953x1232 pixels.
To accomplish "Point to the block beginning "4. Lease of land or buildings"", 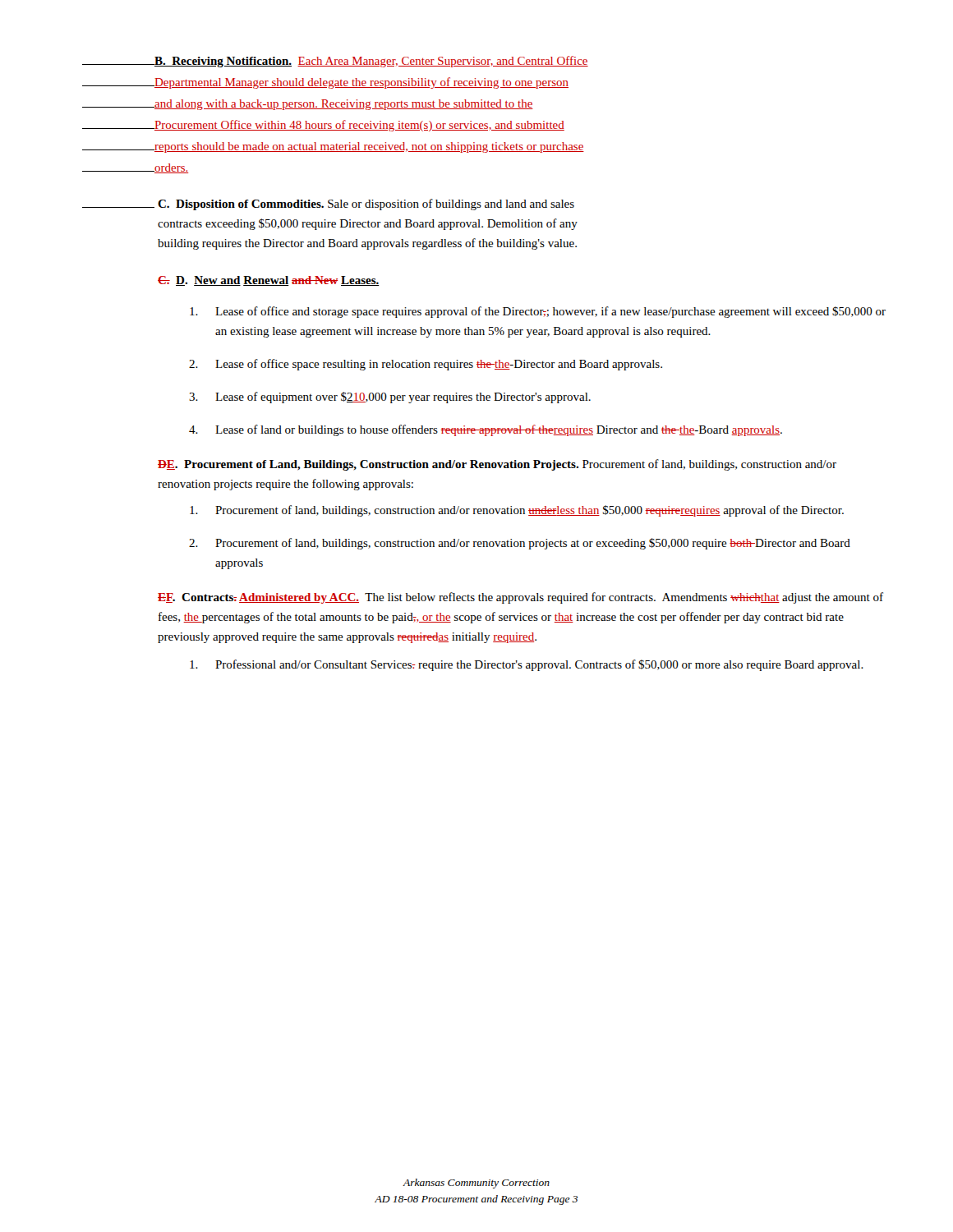I will [538, 429].
